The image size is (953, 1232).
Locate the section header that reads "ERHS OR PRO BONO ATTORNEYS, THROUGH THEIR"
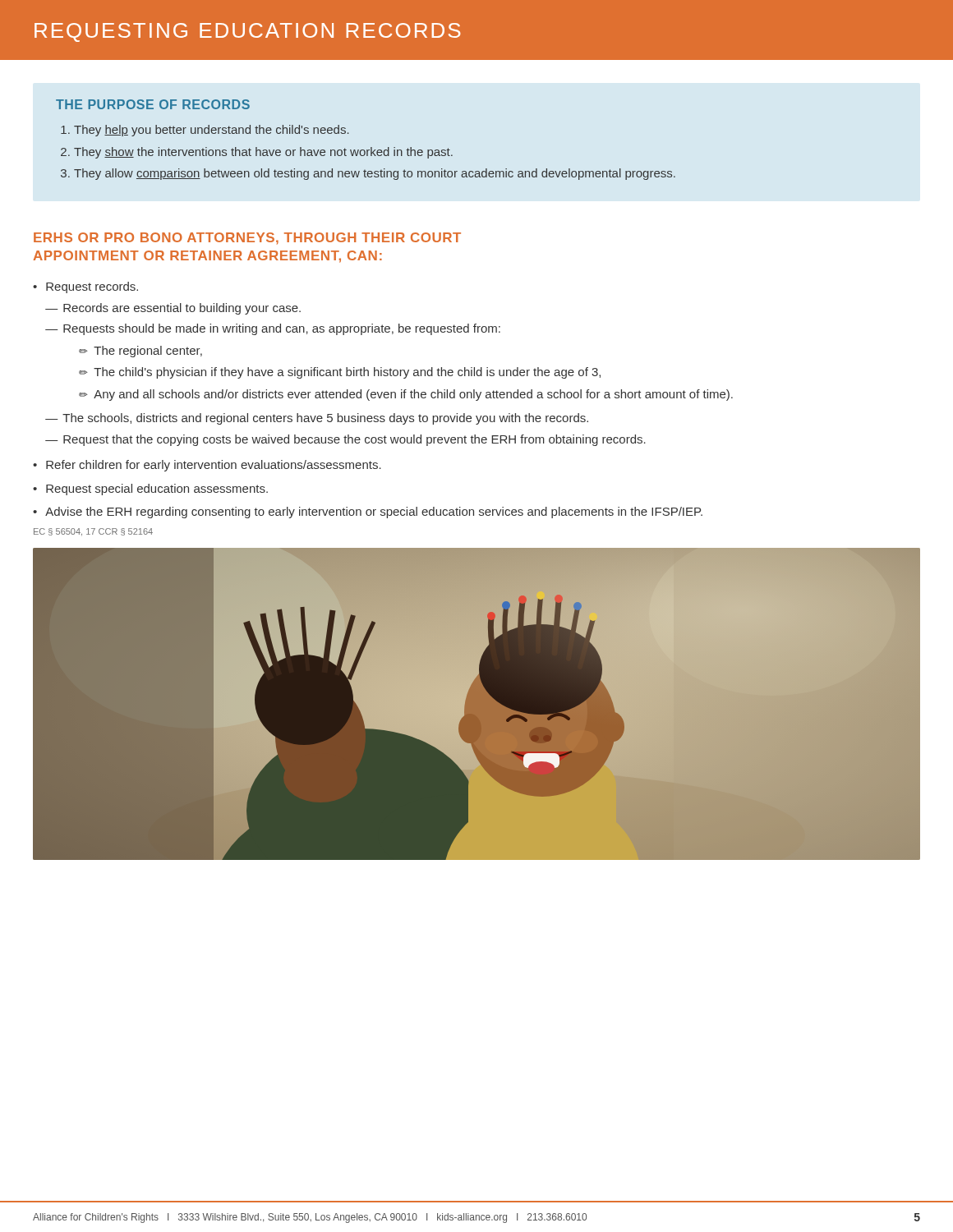point(247,247)
